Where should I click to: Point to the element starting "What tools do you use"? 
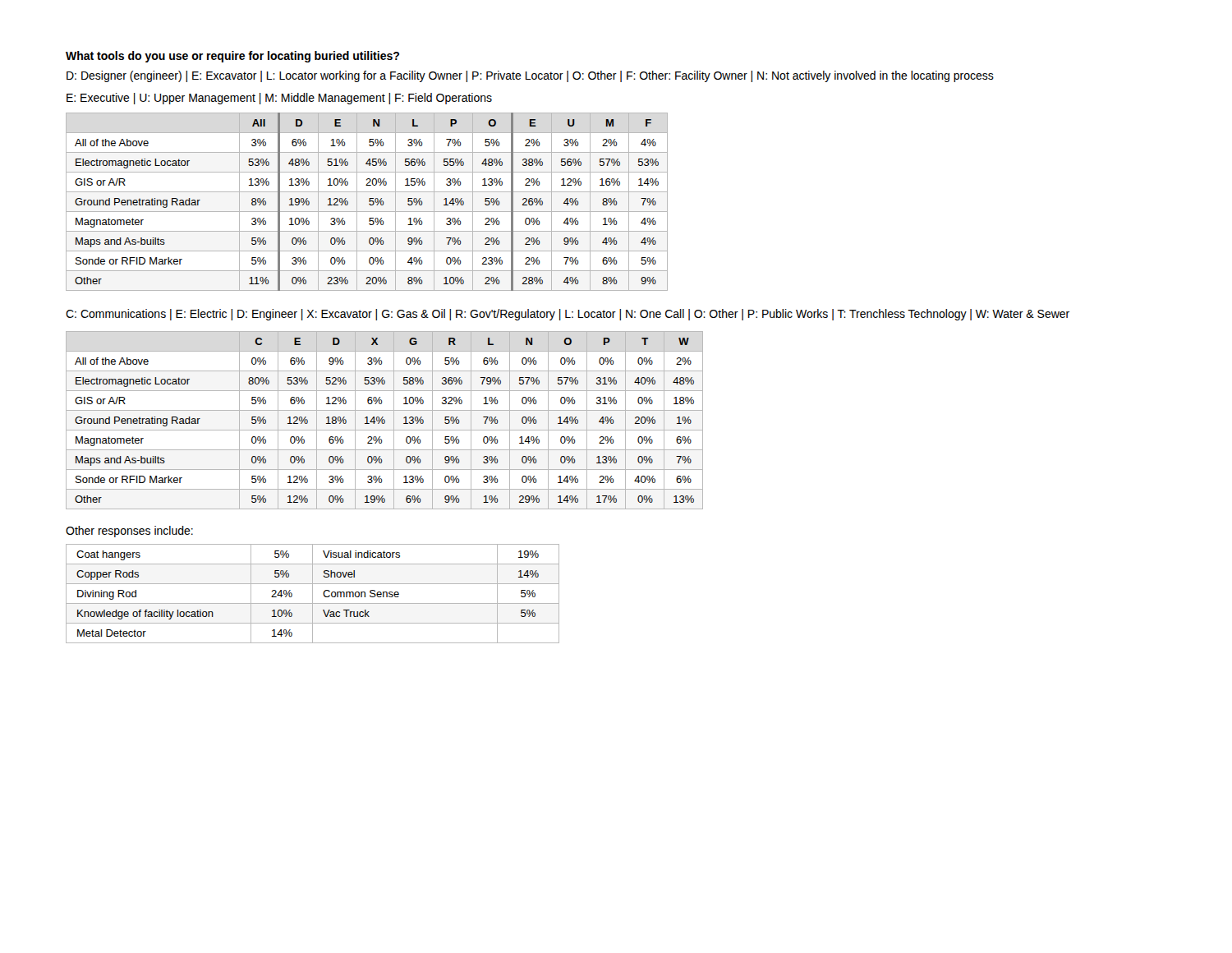coord(233,56)
